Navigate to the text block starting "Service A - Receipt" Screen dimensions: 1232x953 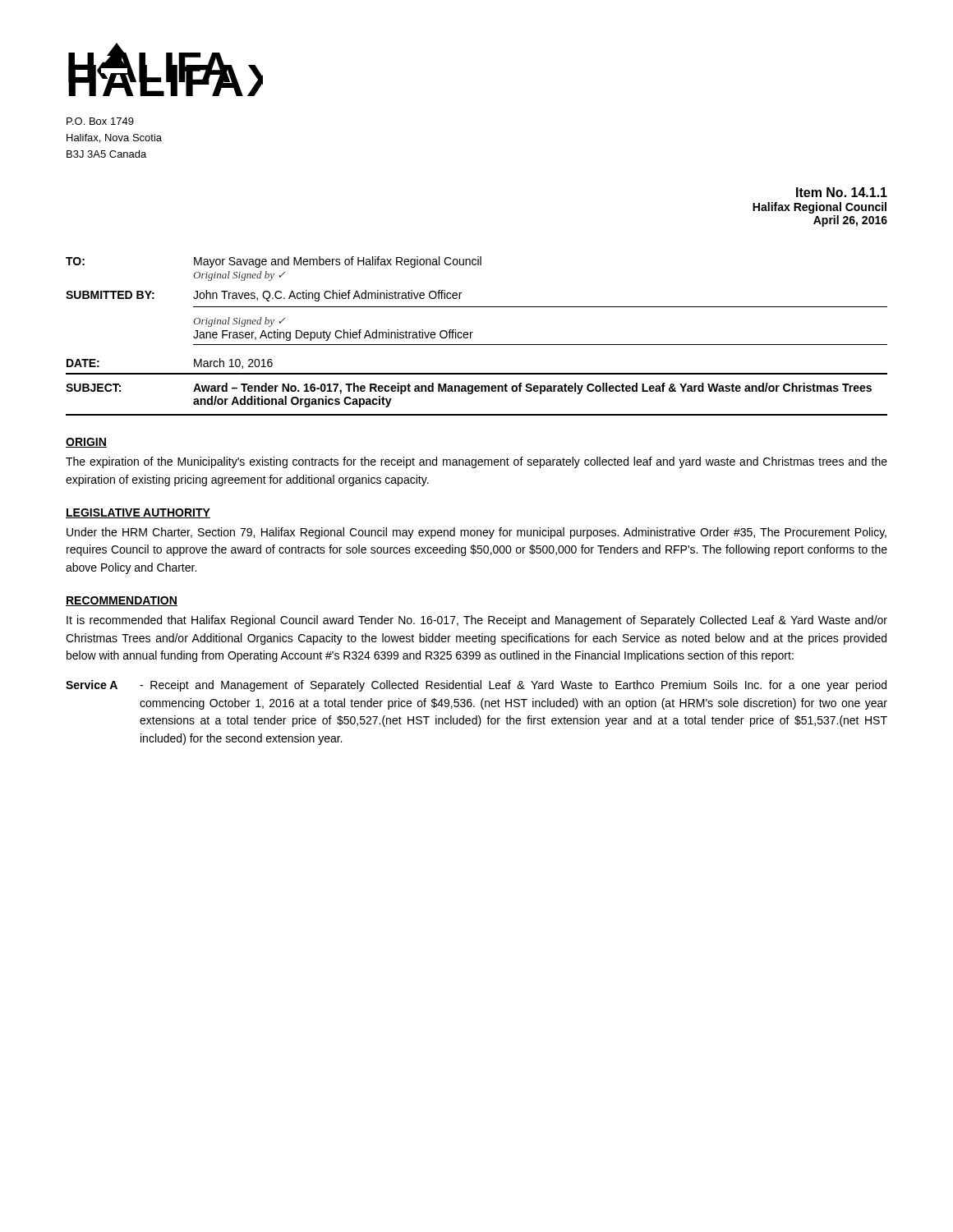476,712
